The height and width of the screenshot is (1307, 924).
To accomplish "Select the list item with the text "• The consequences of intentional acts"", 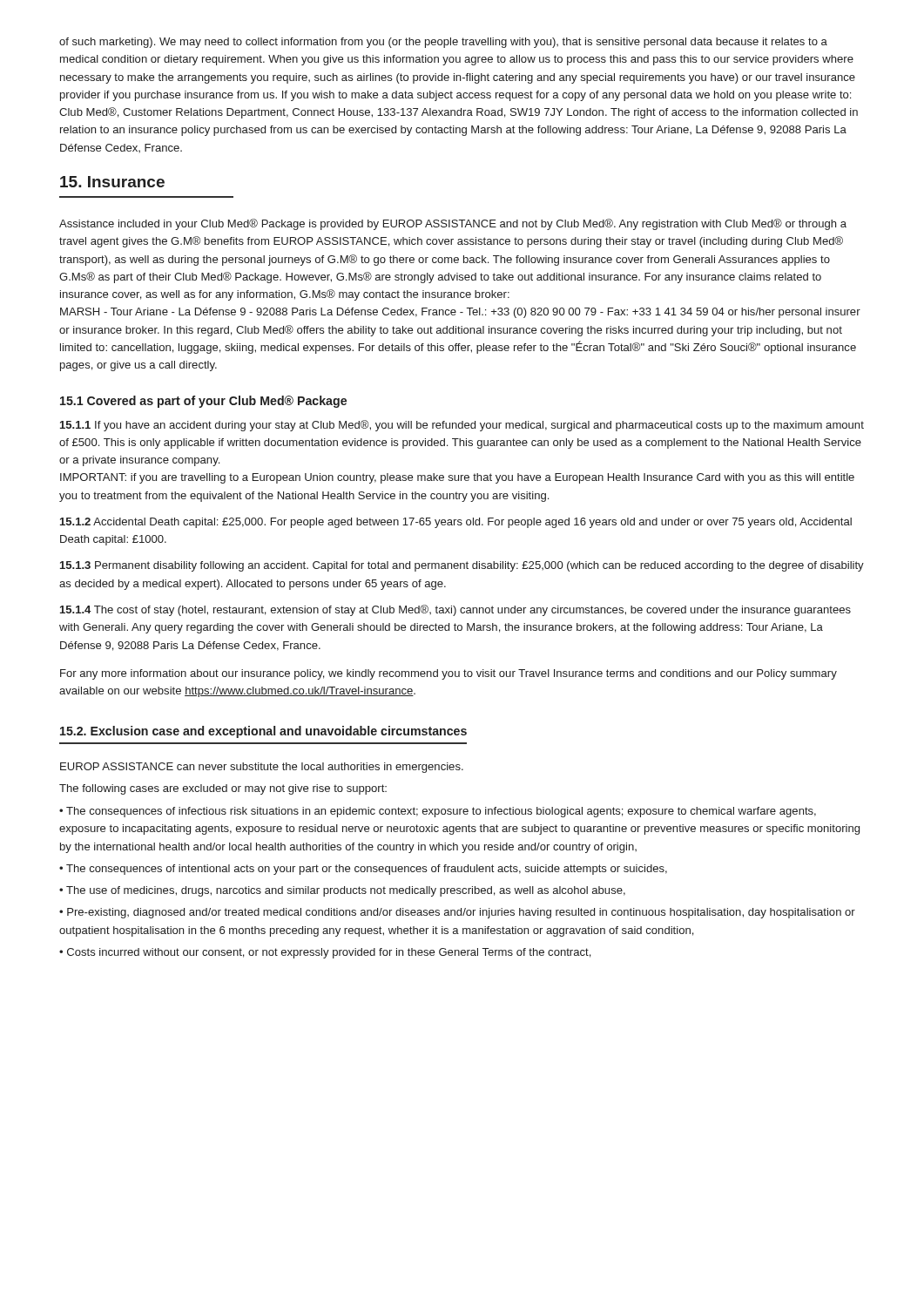I will 364,868.
